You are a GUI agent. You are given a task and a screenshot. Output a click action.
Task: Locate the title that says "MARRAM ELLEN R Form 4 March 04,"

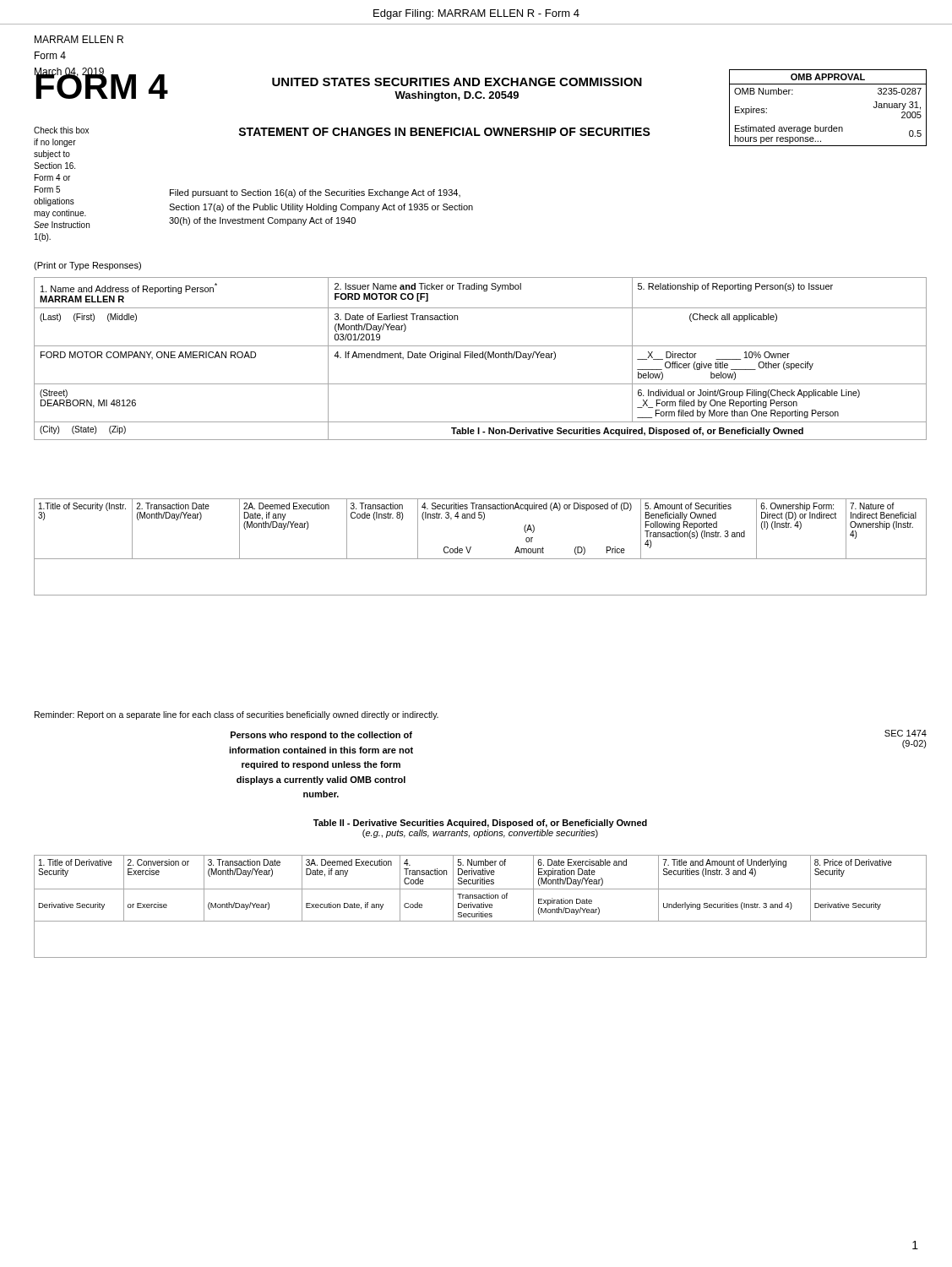pos(79,39)
